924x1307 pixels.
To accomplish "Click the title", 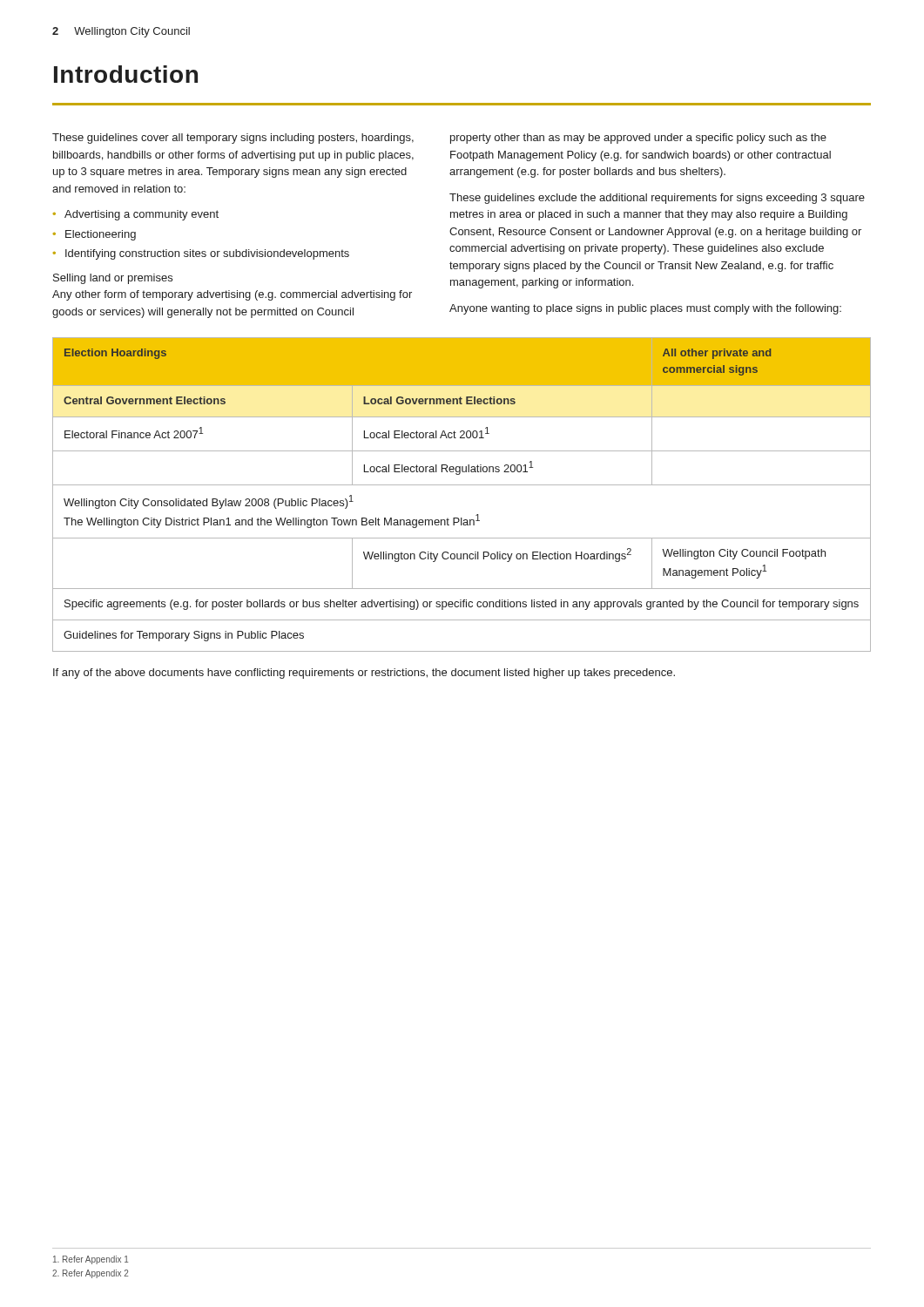I will coord(126,75).
